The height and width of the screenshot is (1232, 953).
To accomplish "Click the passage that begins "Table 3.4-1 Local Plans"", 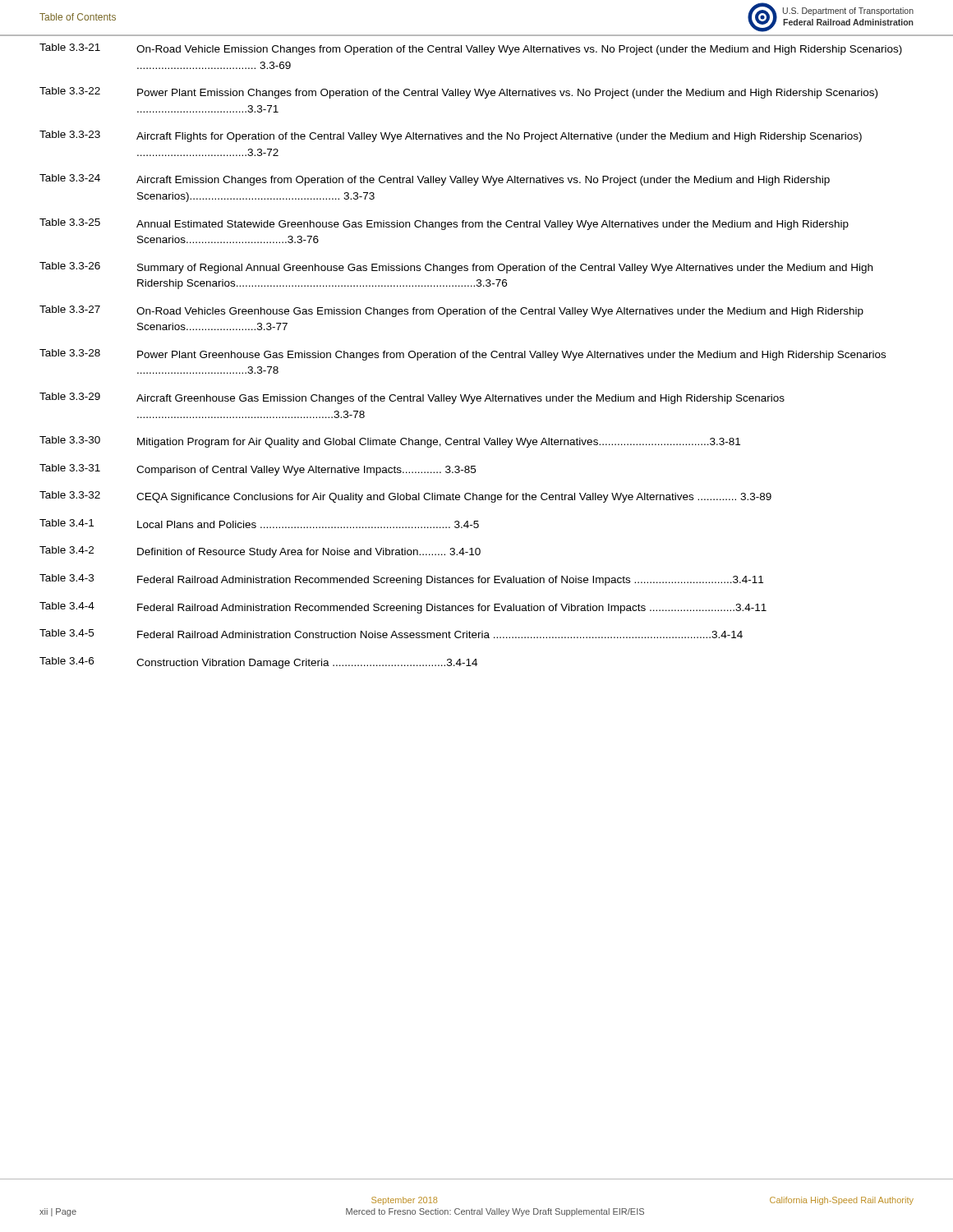I will coord(476,524).
